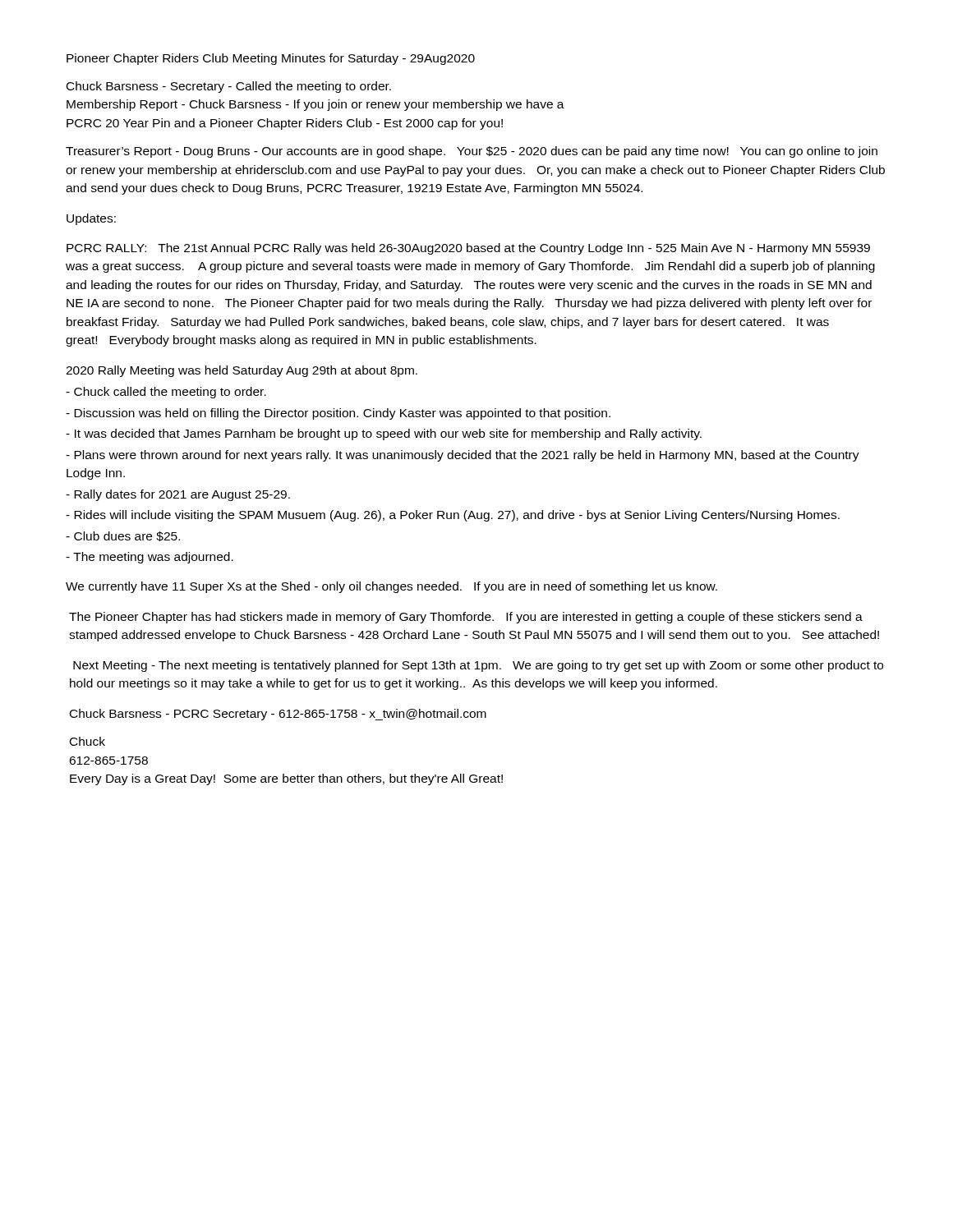
Task: Select the element starting "Pioneer Chapter Riders Club Meeting Minutes for Saturday"
Action: [270, 58]
